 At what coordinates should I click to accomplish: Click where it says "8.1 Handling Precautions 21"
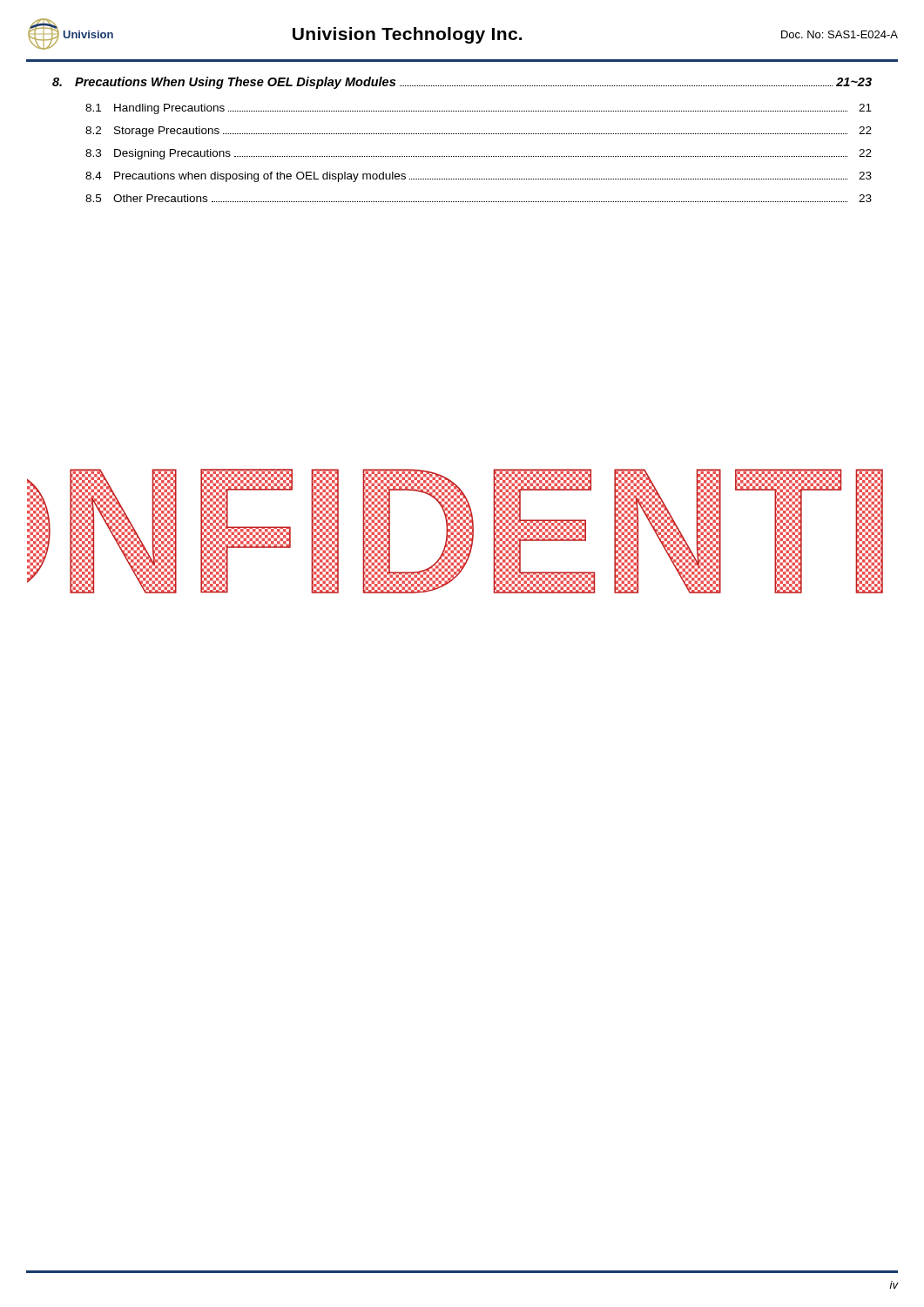point(479,108)
